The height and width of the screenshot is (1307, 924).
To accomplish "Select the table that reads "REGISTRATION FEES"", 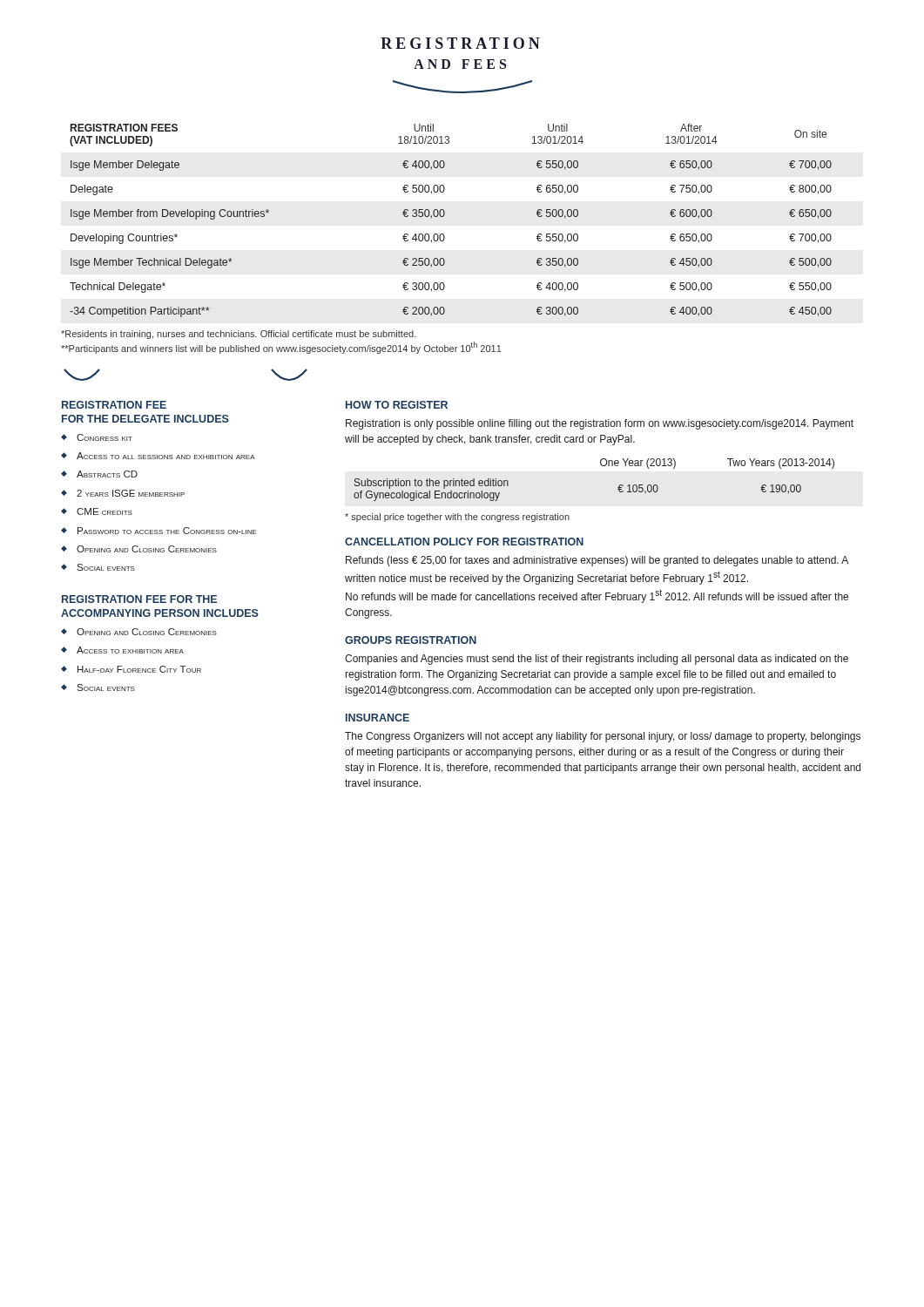I will (462, 220).
